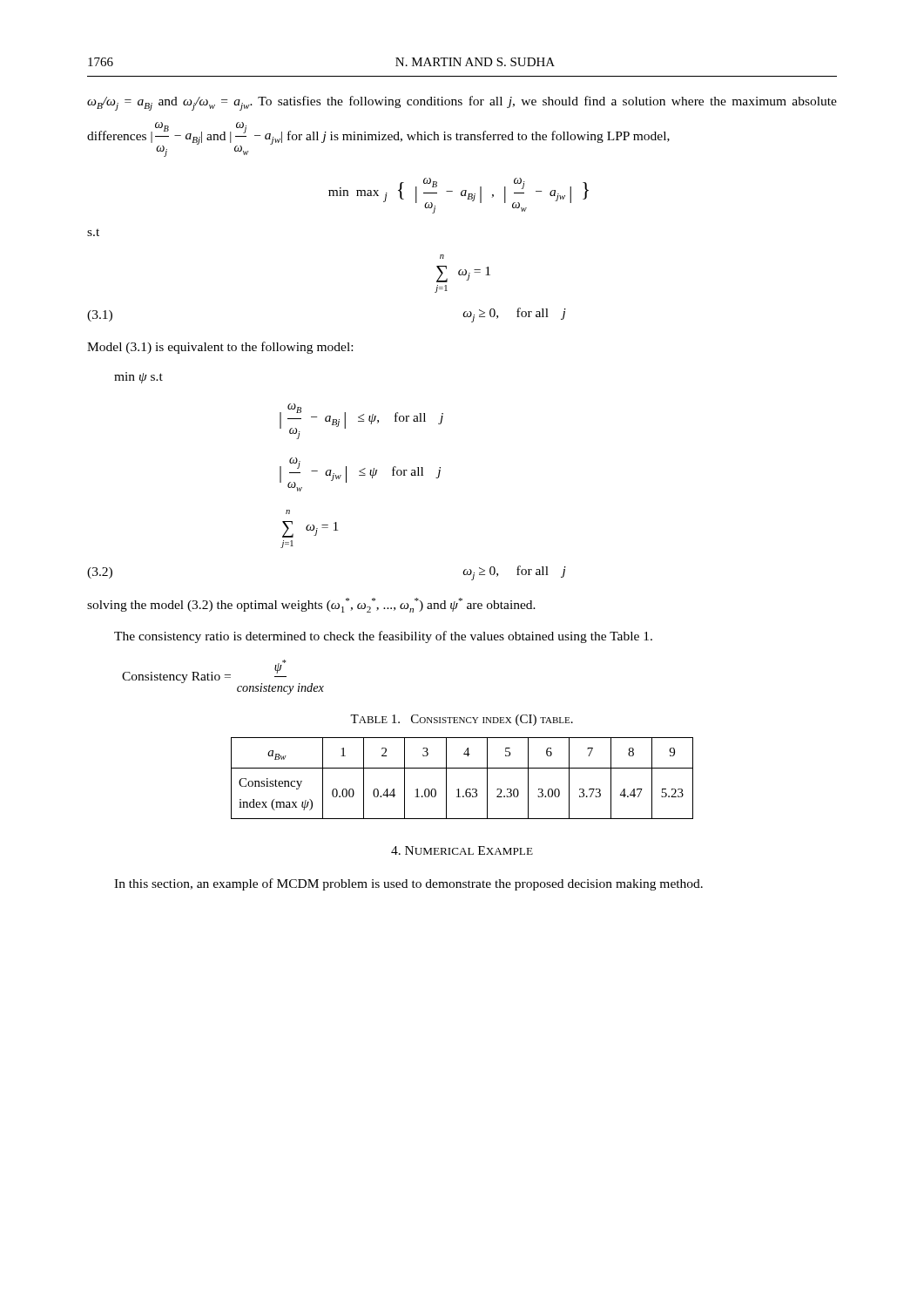Find the section header that says "4. NUMERICAL EXAMPLE"
This screenshot has height=1307, width=924.
[462, 850]
